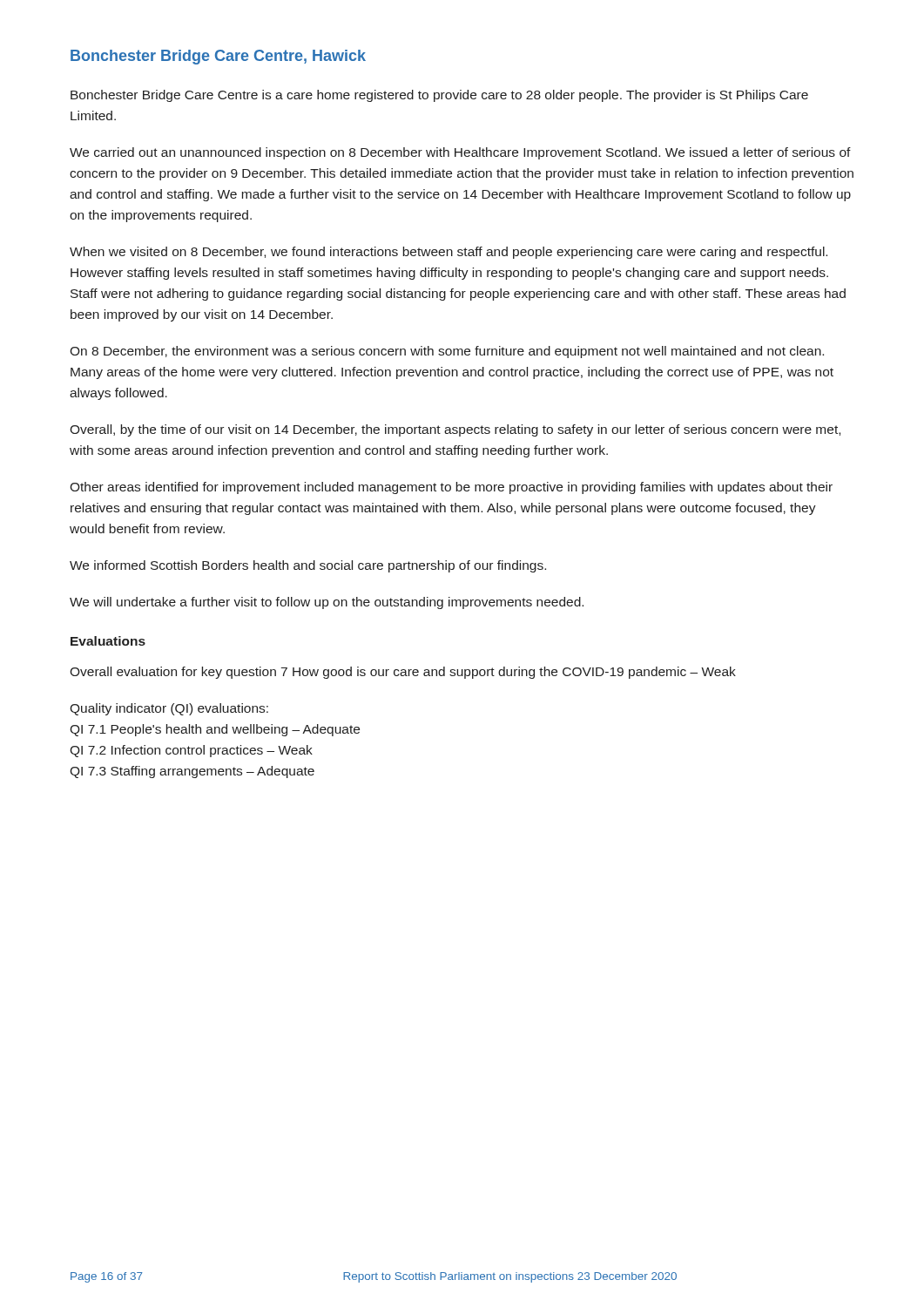This screenshot has width=924, height=1307.
Task: Find the block on this page that starts "We informed Scottish Borders"
Action: tap(309, 565)
